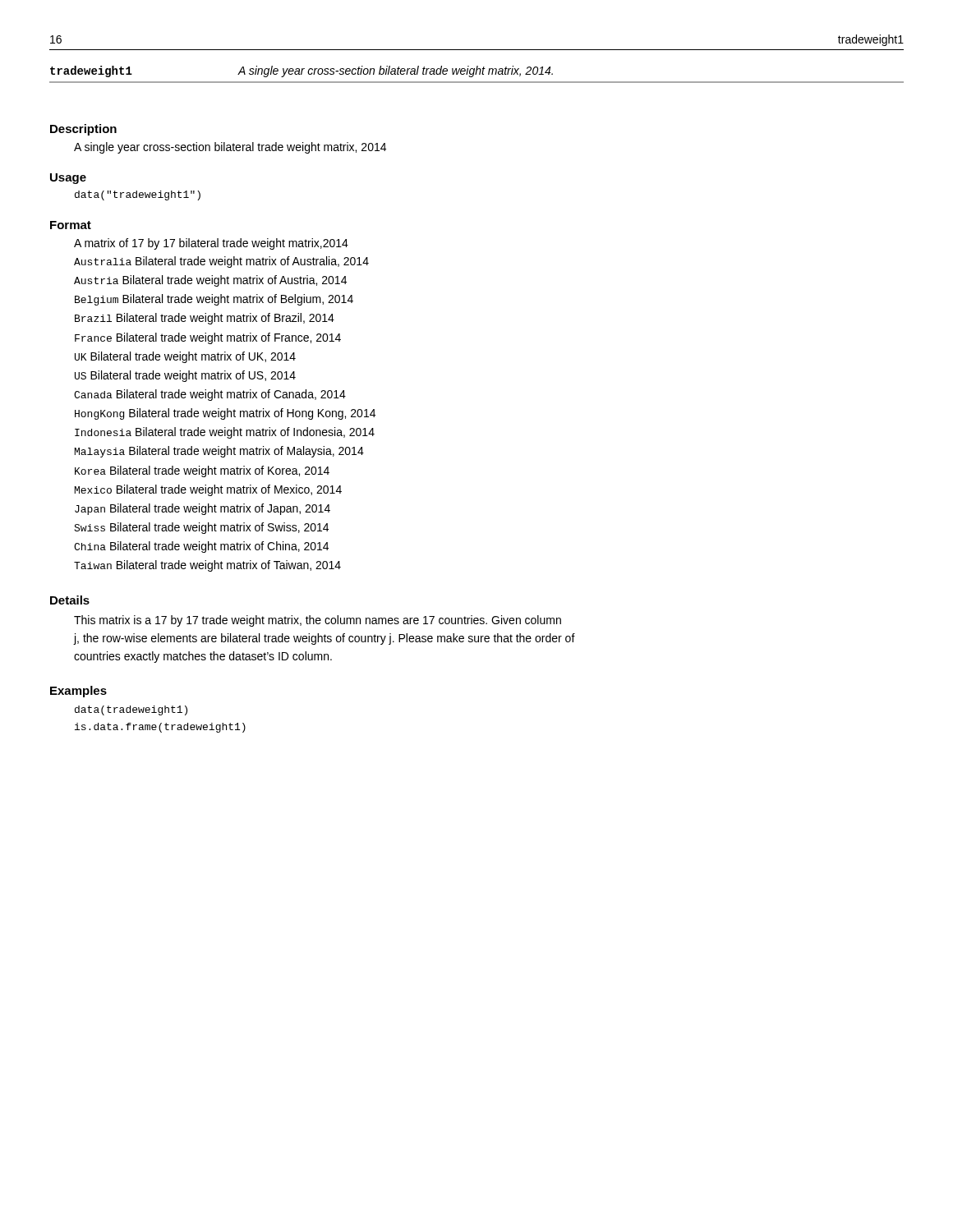Where is the title that starts "A single year"?

tap(396, 71)
